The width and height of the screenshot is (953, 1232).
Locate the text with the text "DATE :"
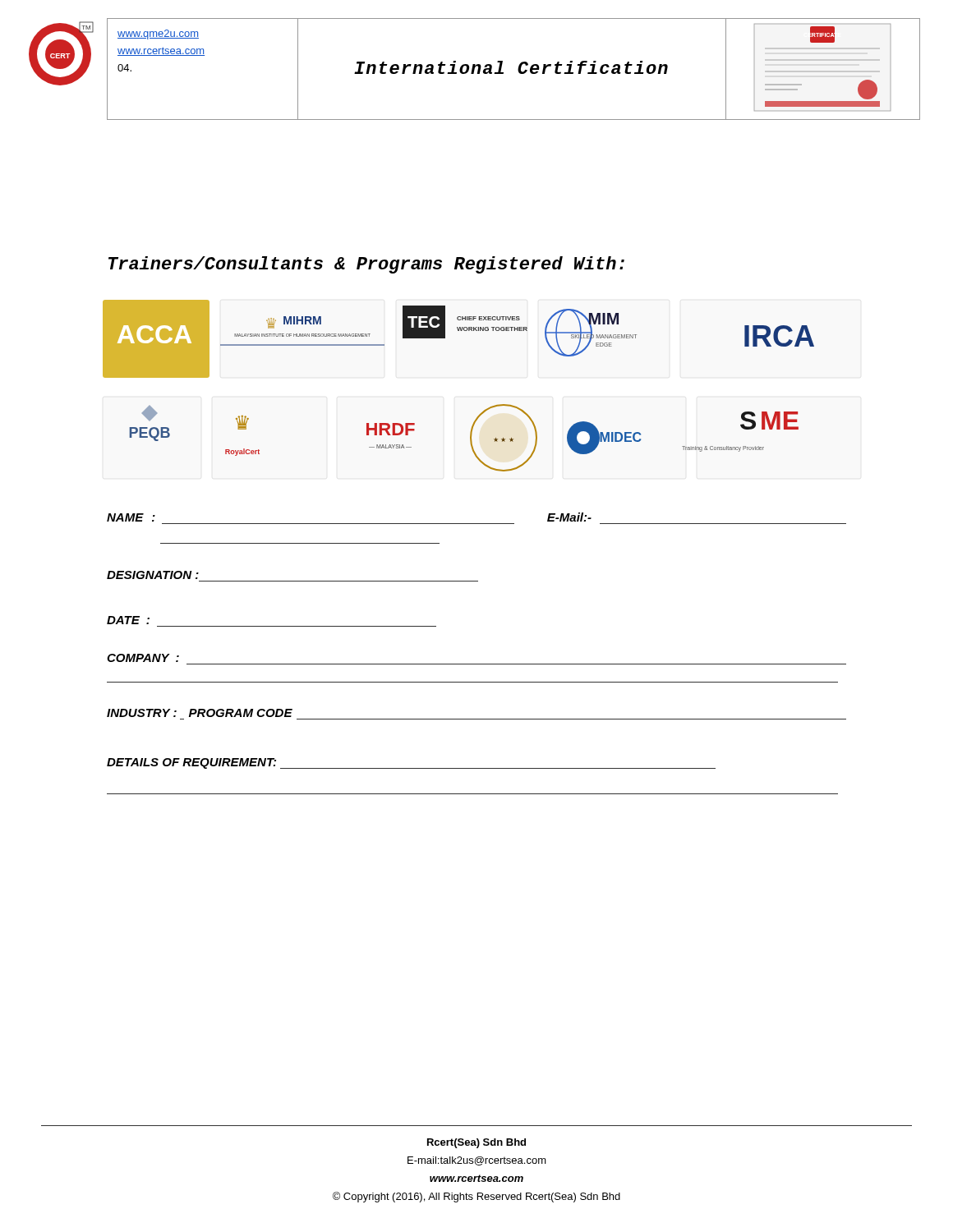(x=271, y=619)
